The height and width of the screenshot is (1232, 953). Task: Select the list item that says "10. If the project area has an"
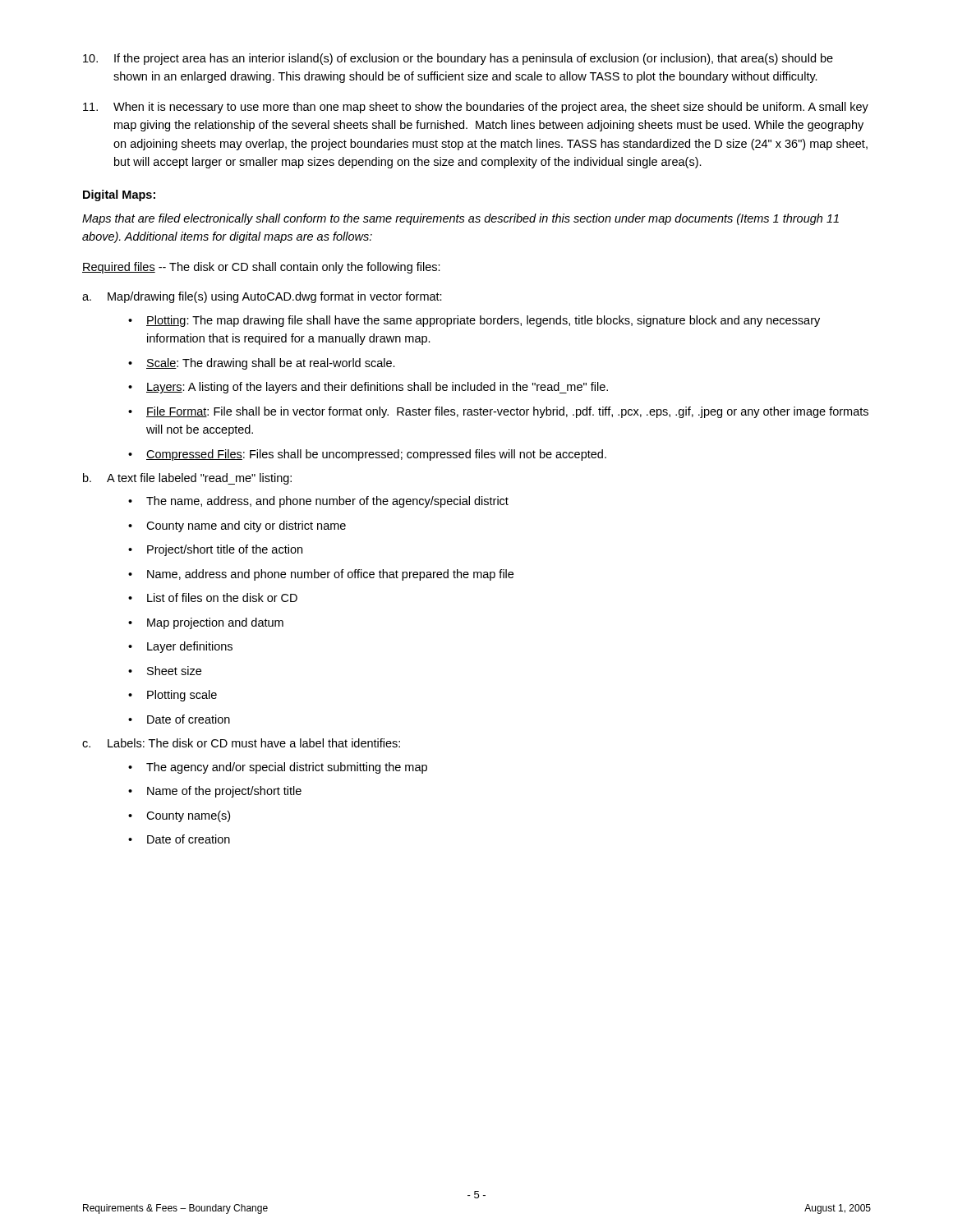(x=476, y=68)
